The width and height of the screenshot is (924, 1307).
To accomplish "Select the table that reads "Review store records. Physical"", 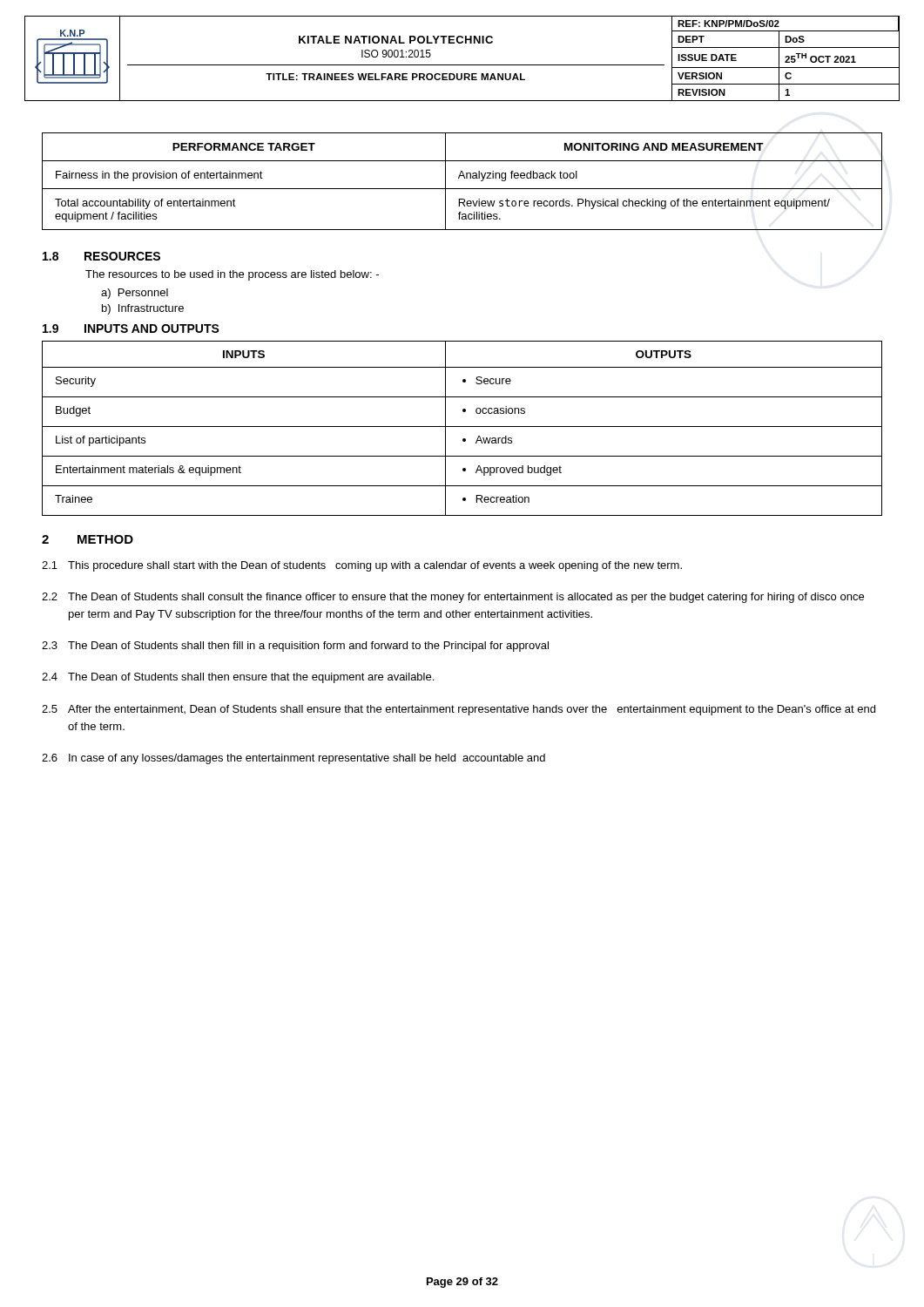I will click(462, 181).
